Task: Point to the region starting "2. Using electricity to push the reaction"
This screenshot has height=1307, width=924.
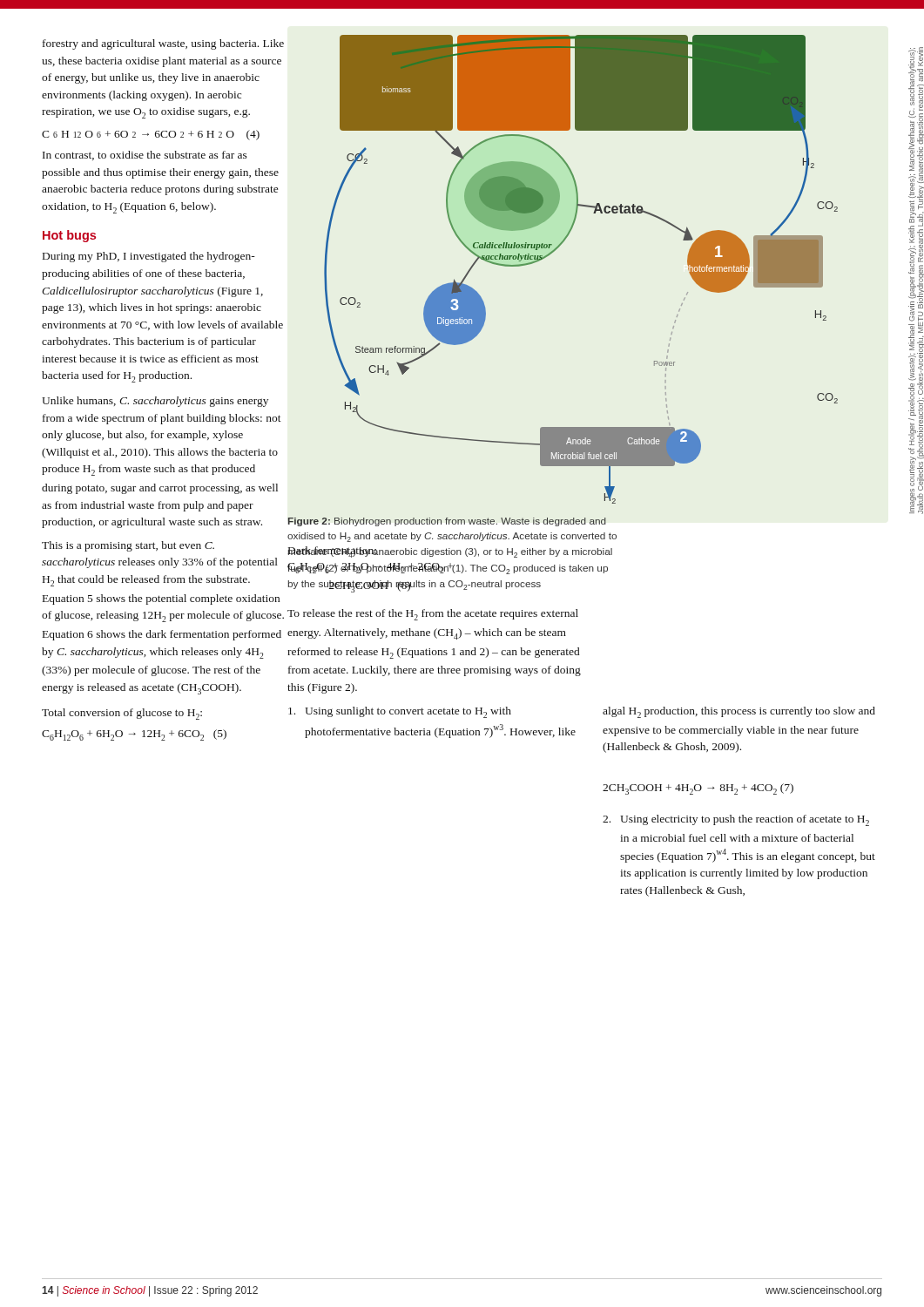Action: coord(741,855)
